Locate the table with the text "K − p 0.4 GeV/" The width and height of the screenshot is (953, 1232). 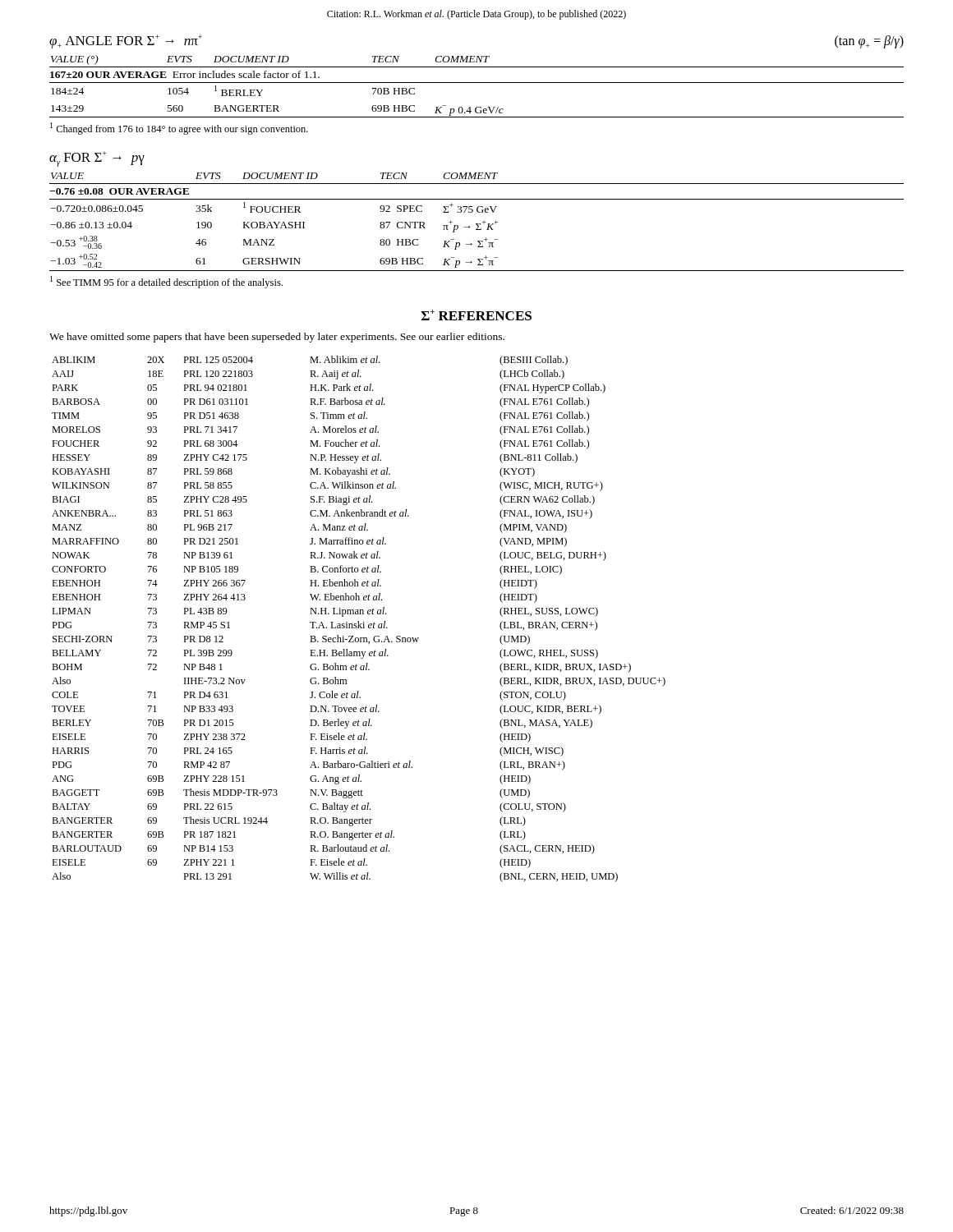pyautogui.click(x=476, y=85)
